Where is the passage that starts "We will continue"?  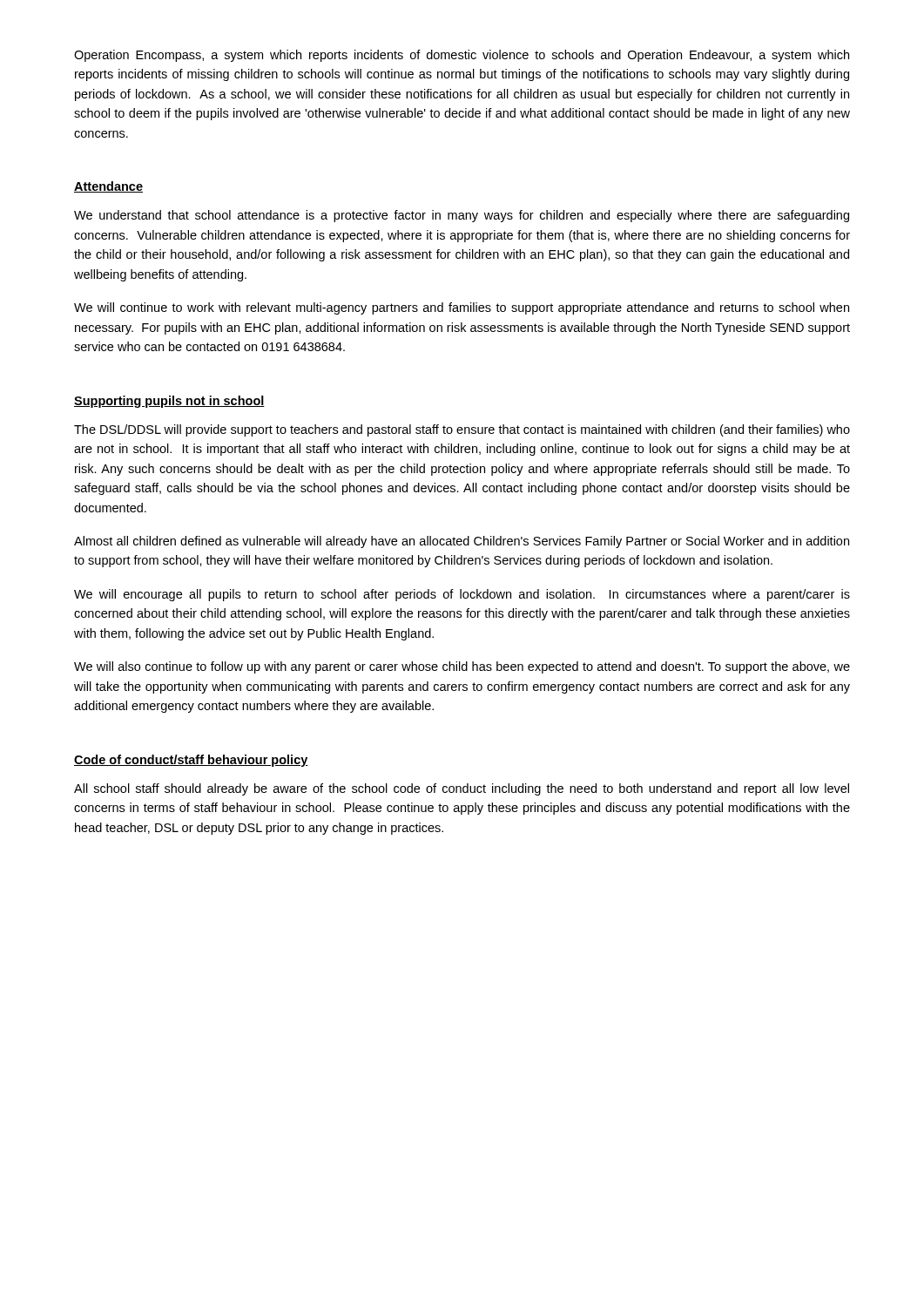[462, 327]
